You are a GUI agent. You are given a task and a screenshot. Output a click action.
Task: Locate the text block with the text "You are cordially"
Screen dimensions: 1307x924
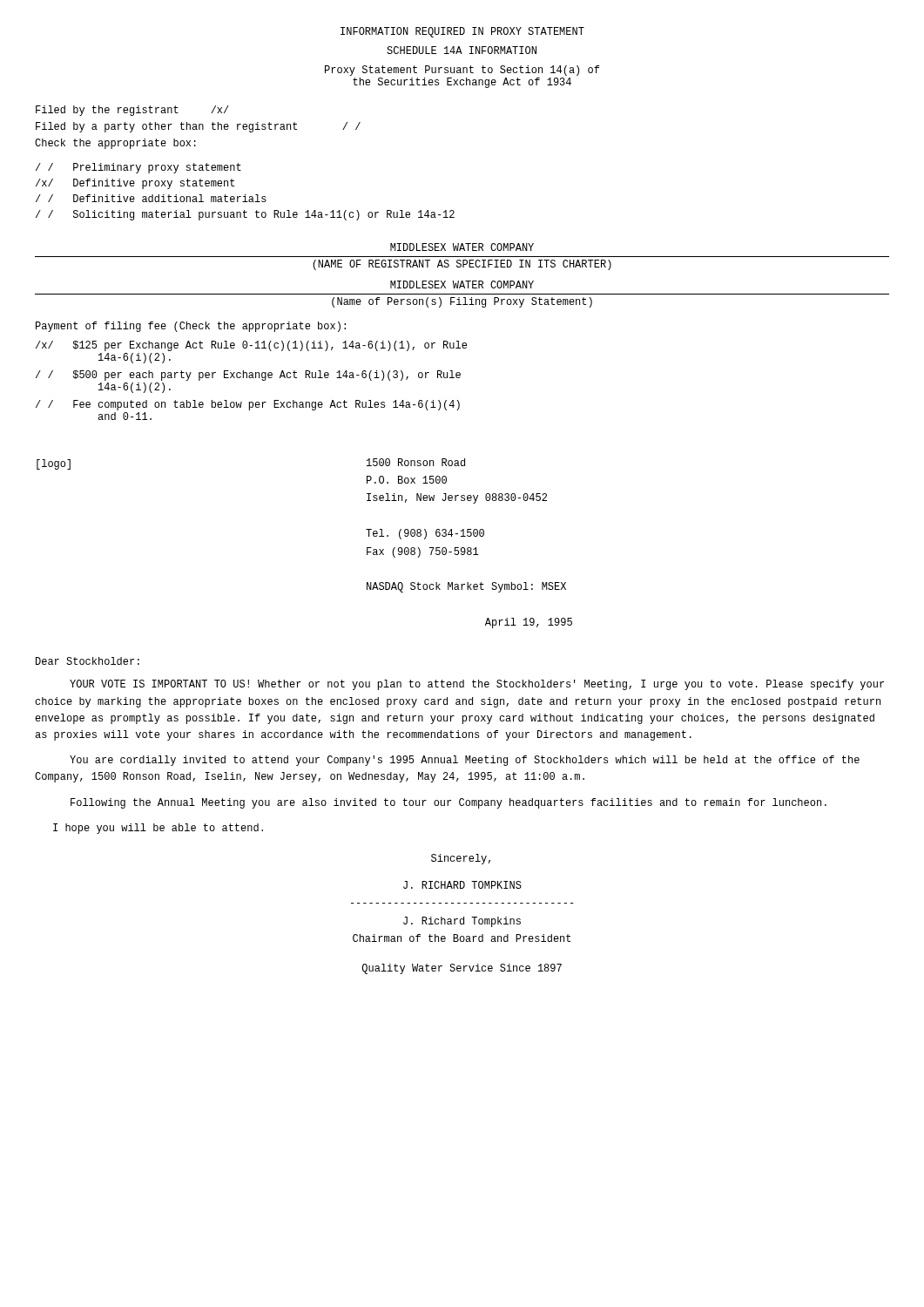(447, 769)
